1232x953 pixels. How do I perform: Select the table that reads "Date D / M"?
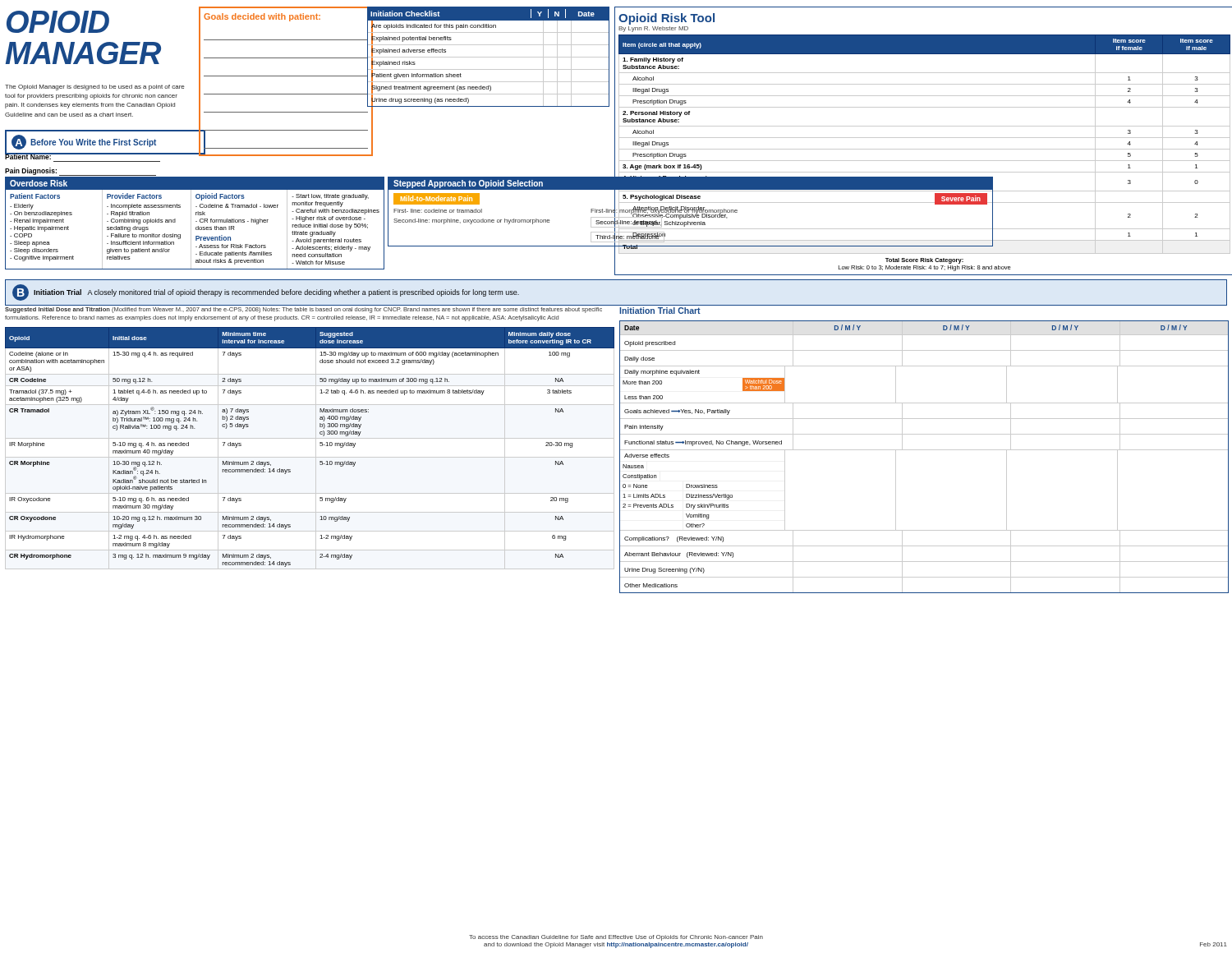(924, 457)
